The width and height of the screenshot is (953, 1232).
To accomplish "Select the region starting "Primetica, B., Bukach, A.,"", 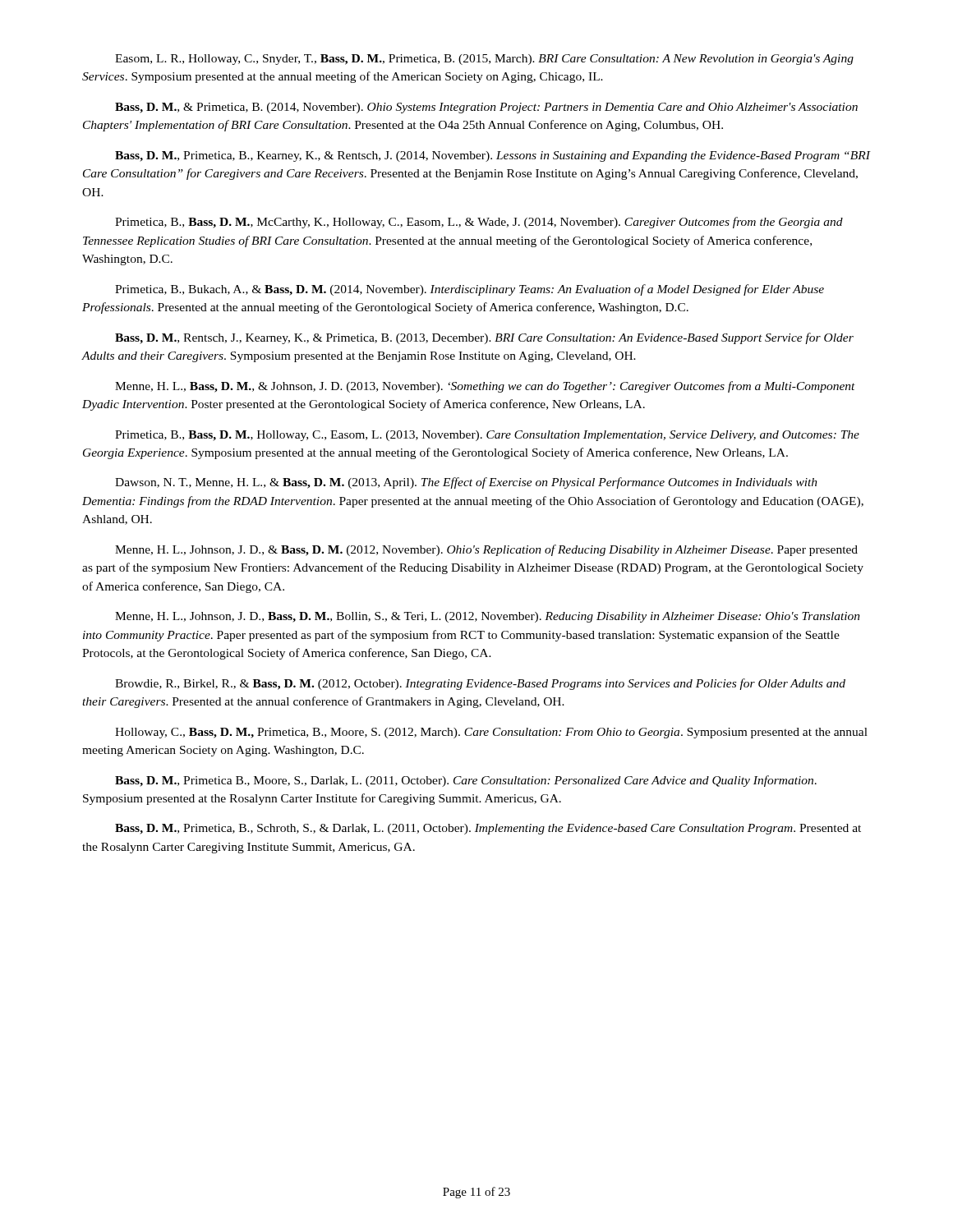I will 453,298.
